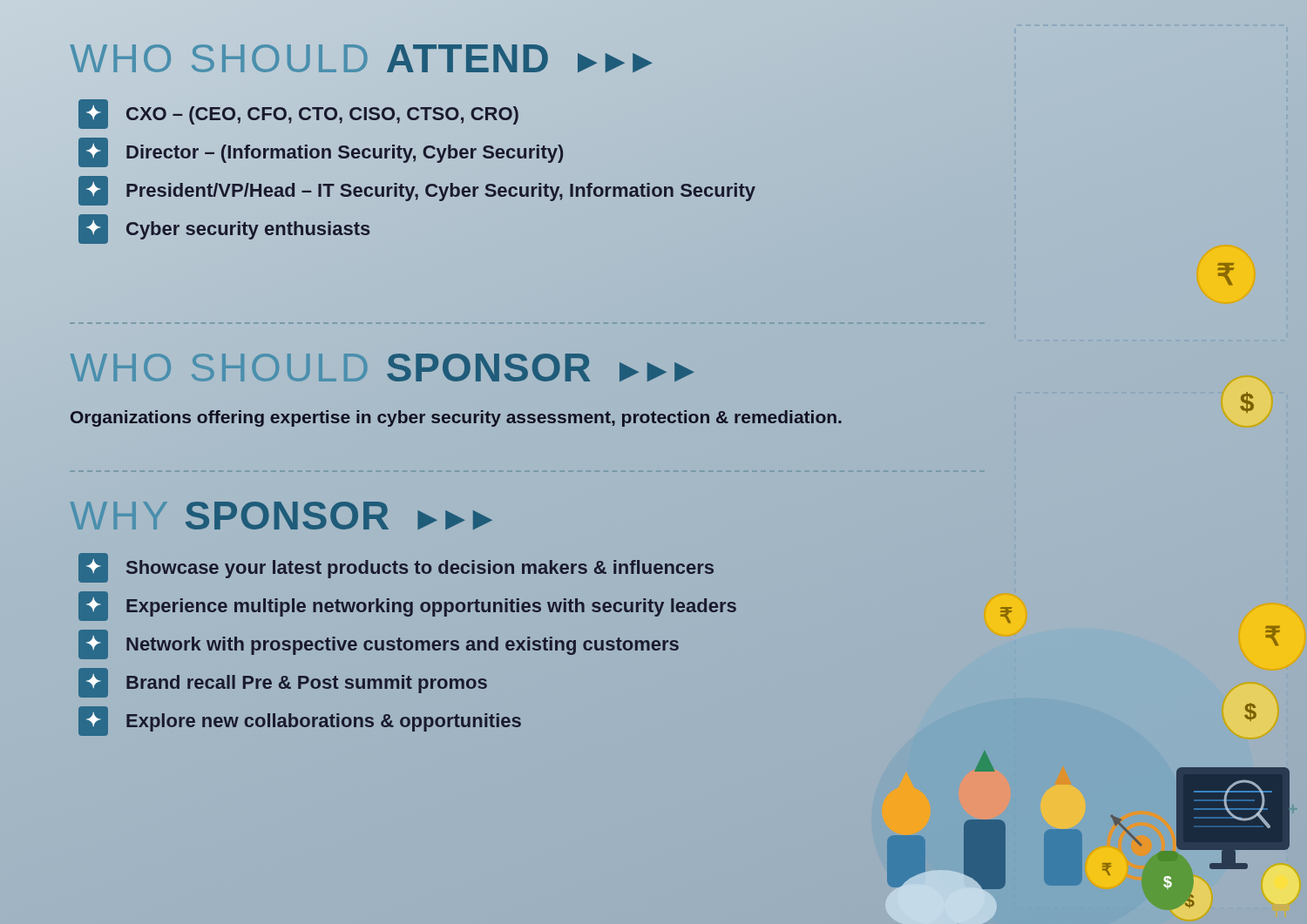The image size is (1307, 924).
Task: Click the passage that begins "✦ President/VP/Head – IT Security,"
Action: (417, 191)
